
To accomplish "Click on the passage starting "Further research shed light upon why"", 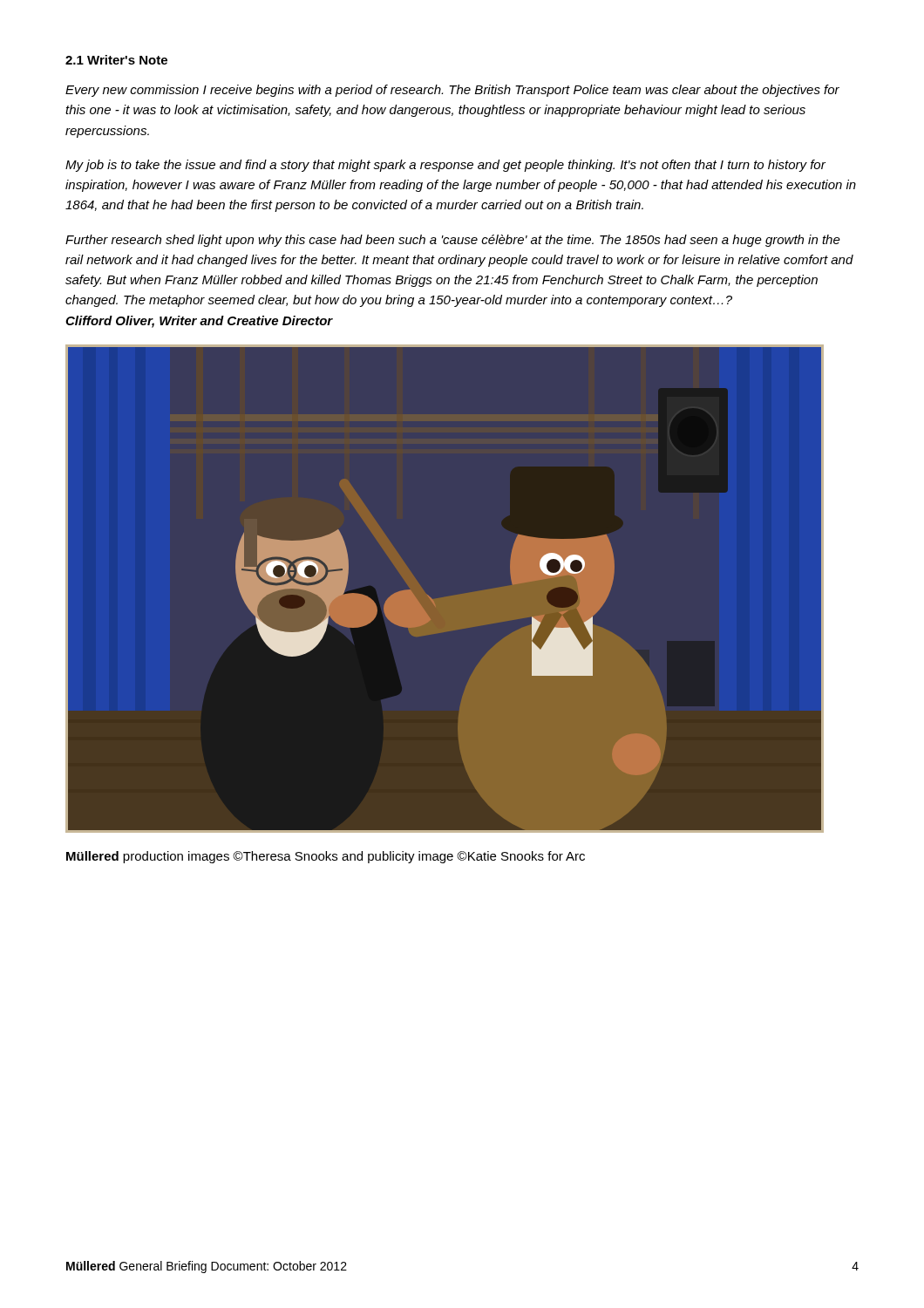I will coord(459,279).
